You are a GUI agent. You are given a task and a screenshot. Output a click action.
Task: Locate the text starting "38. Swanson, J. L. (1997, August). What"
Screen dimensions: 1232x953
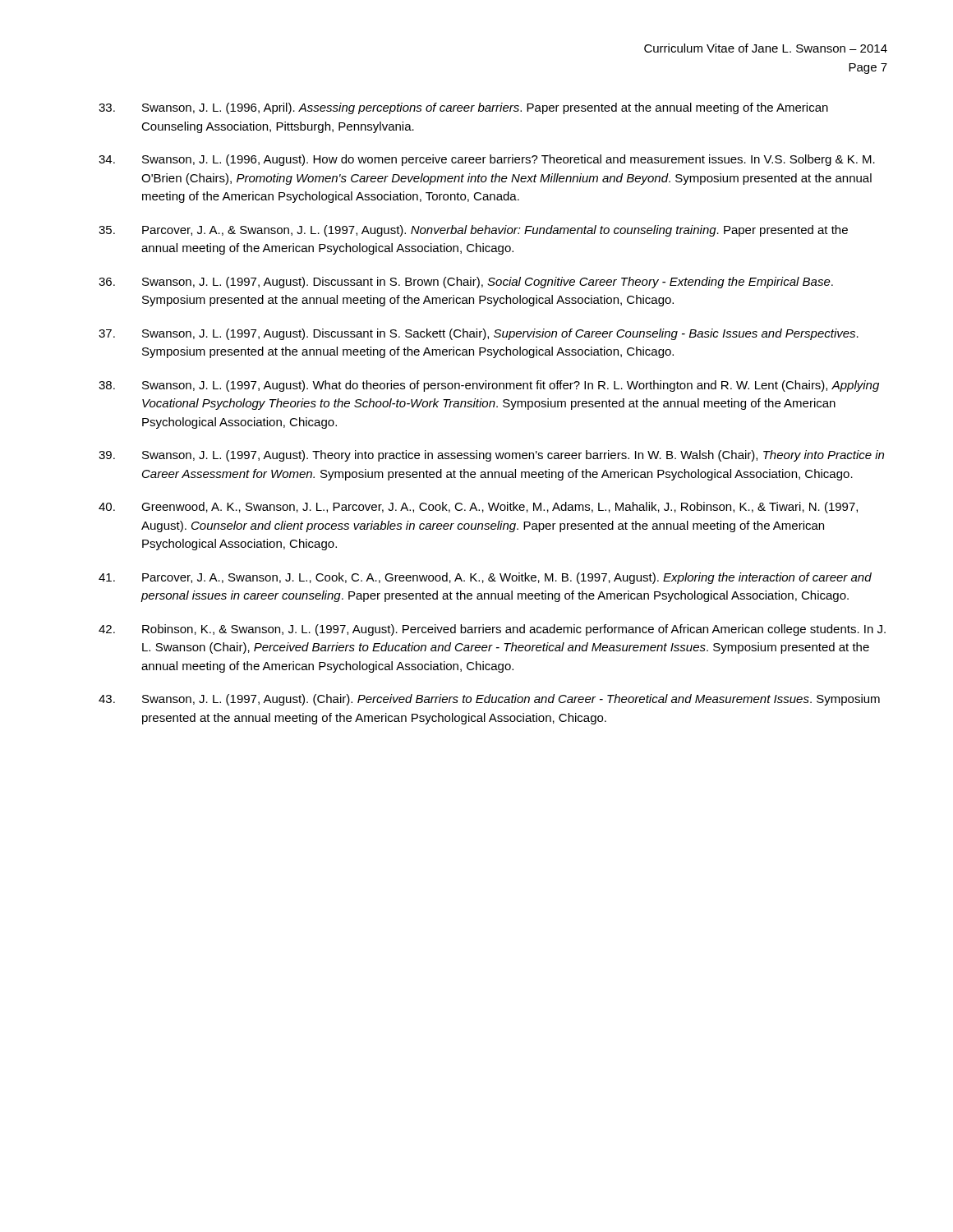click(493, 403)
